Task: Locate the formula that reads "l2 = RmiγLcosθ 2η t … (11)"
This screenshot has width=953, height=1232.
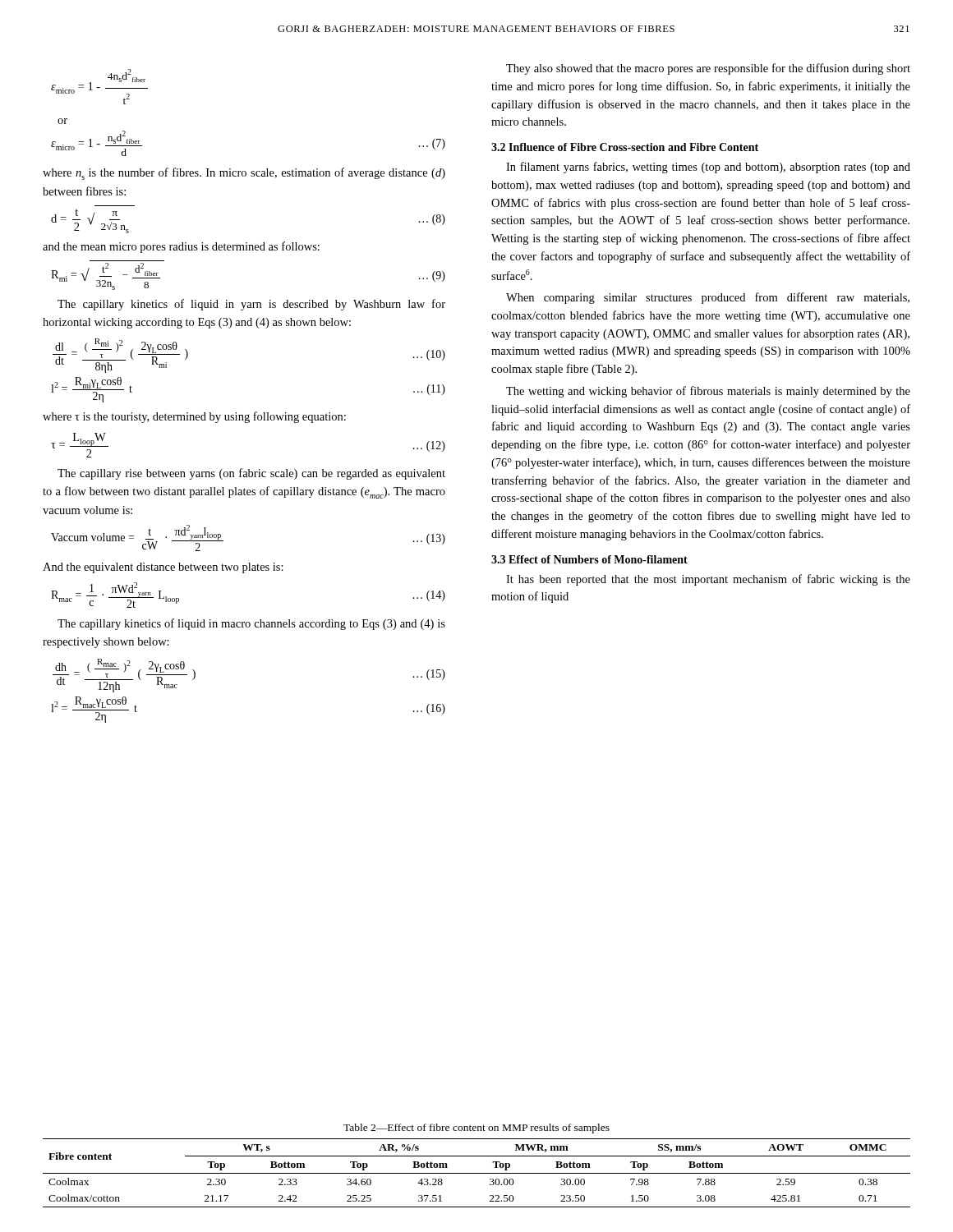Action: coord(98,390)
